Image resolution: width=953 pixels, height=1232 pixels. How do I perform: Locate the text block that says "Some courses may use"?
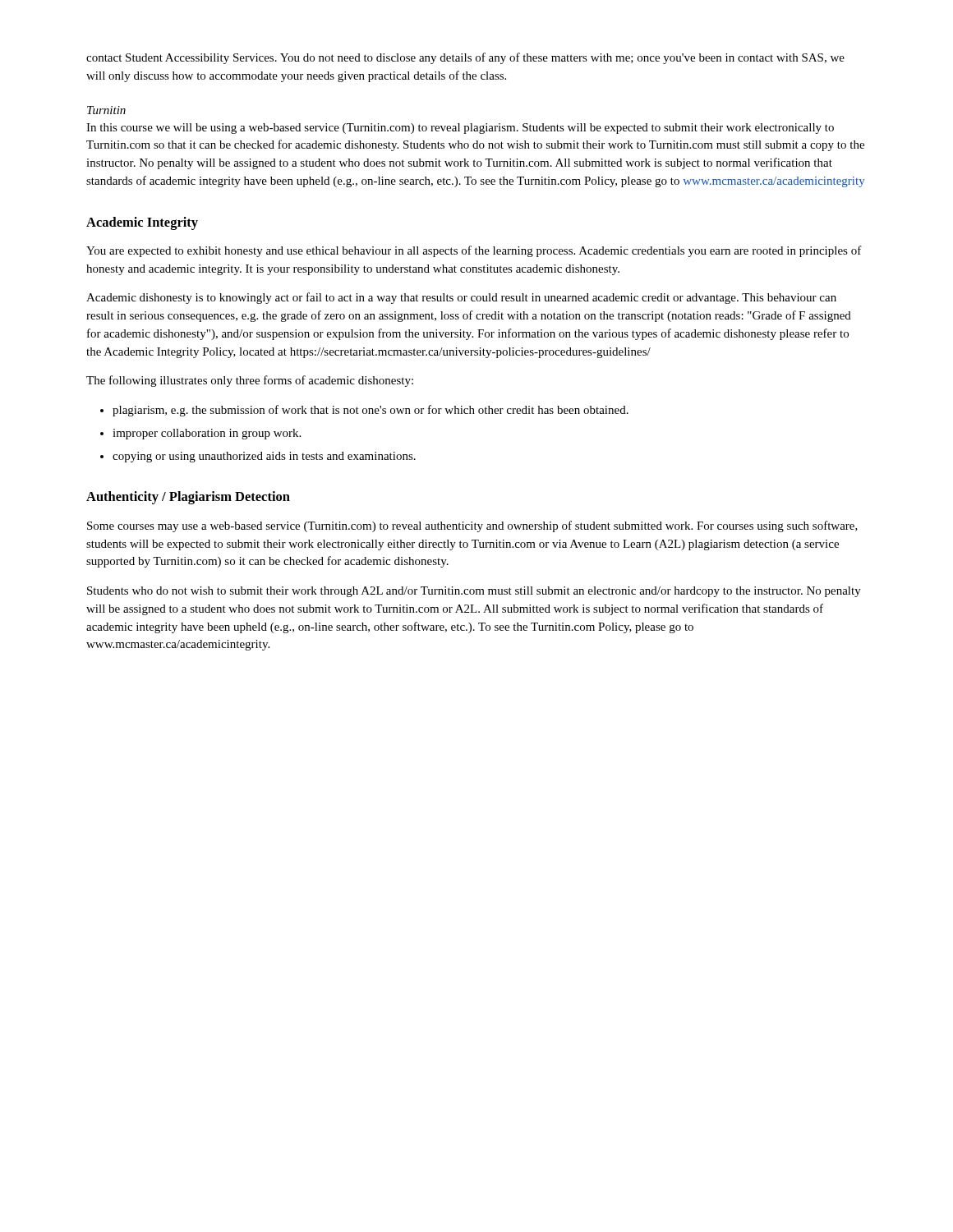(476, 544)
